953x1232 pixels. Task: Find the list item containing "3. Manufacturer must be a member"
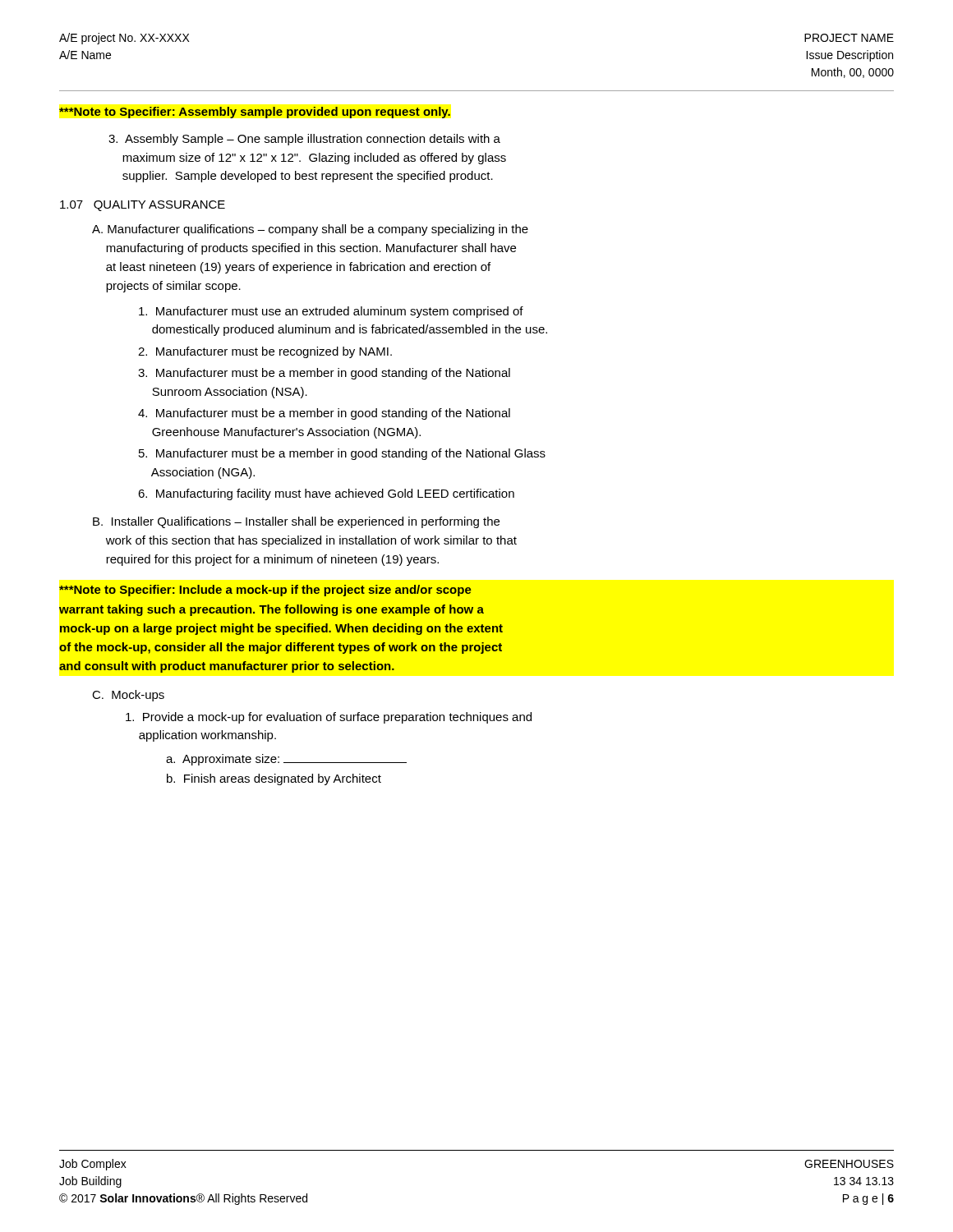click(x=324, y=382)
